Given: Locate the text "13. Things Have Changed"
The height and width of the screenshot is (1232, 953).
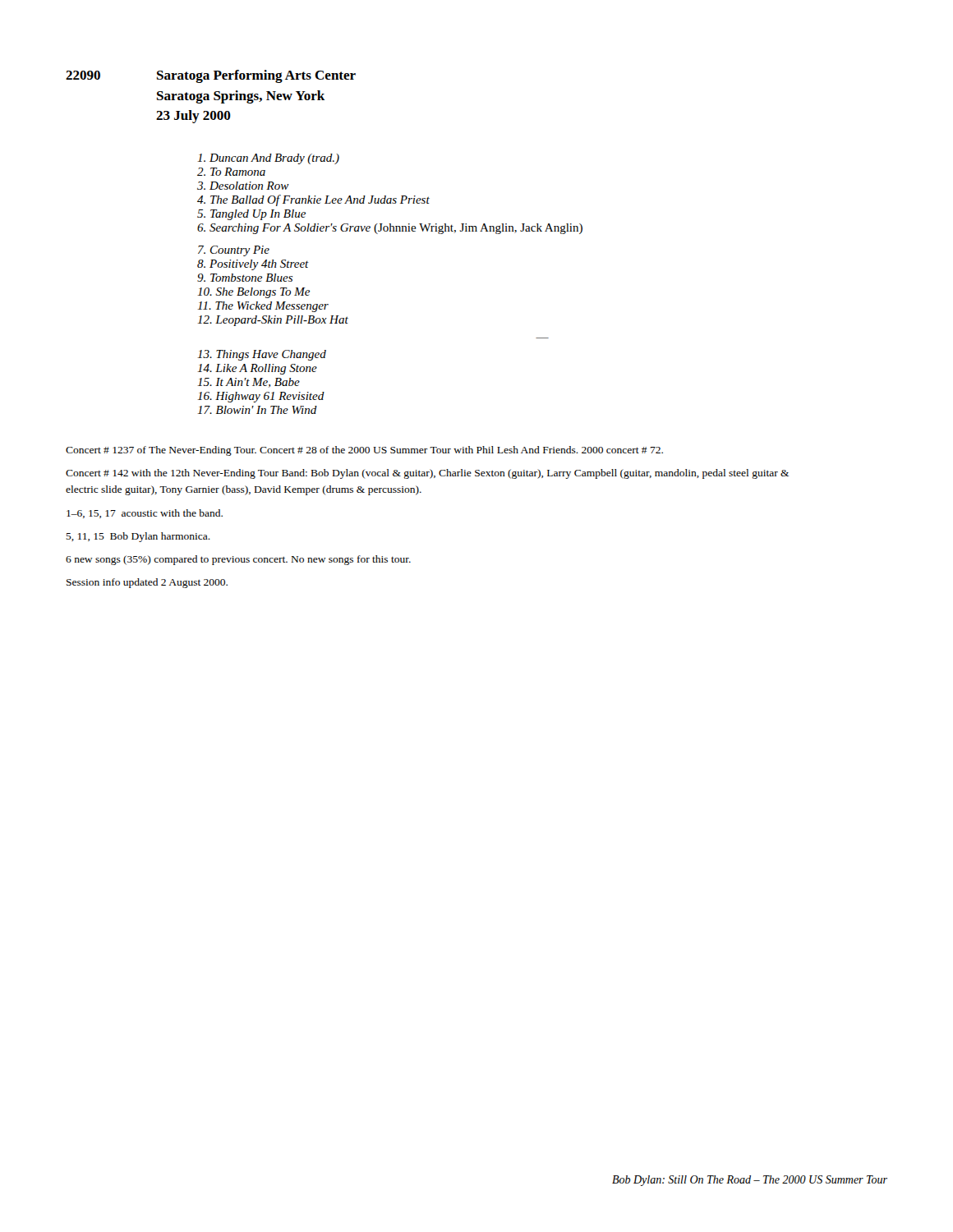Looking at the screenshot, I should [x=262, y=354].
